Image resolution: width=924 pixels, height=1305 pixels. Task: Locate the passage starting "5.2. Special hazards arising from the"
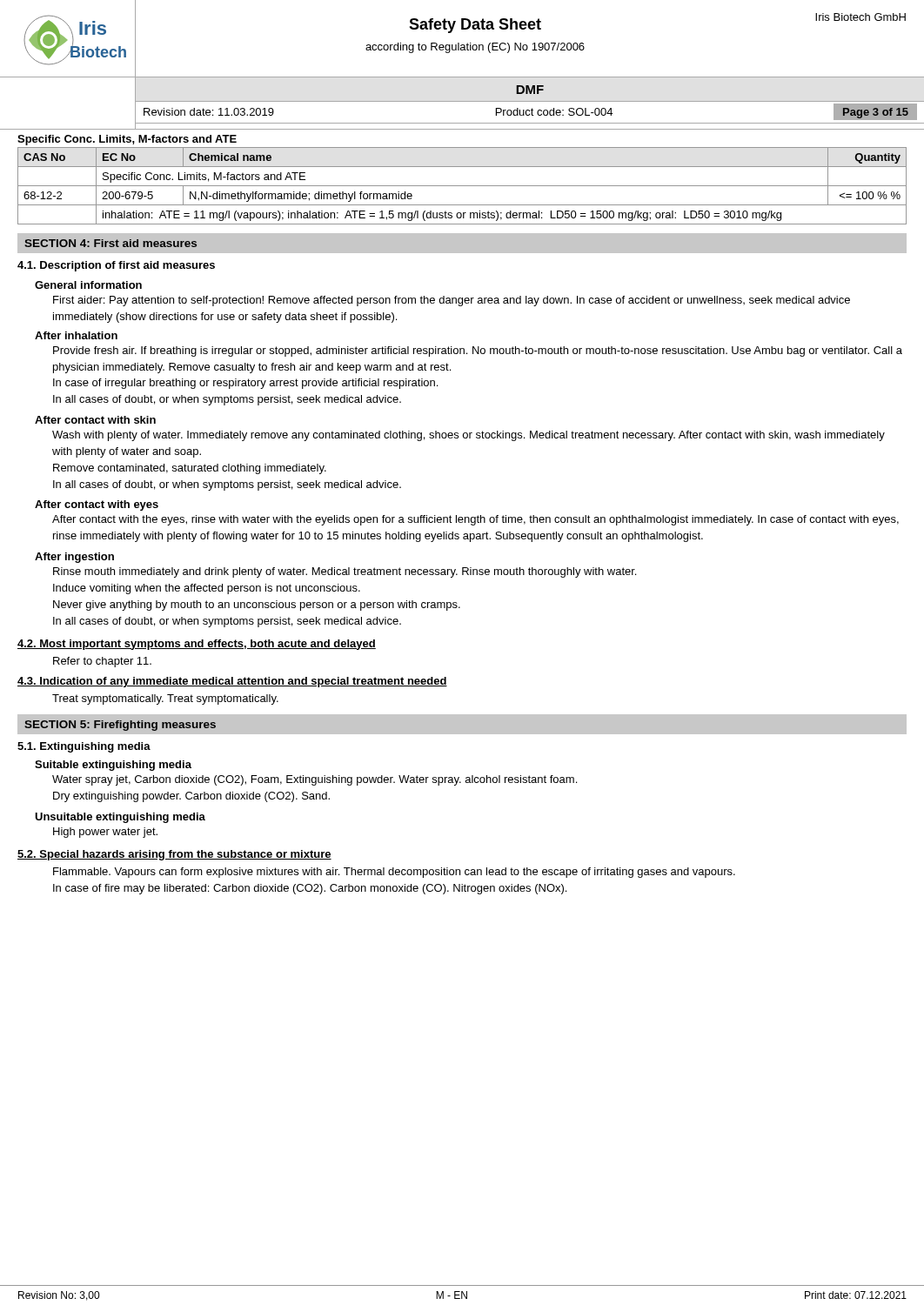(x=174, y=854)
